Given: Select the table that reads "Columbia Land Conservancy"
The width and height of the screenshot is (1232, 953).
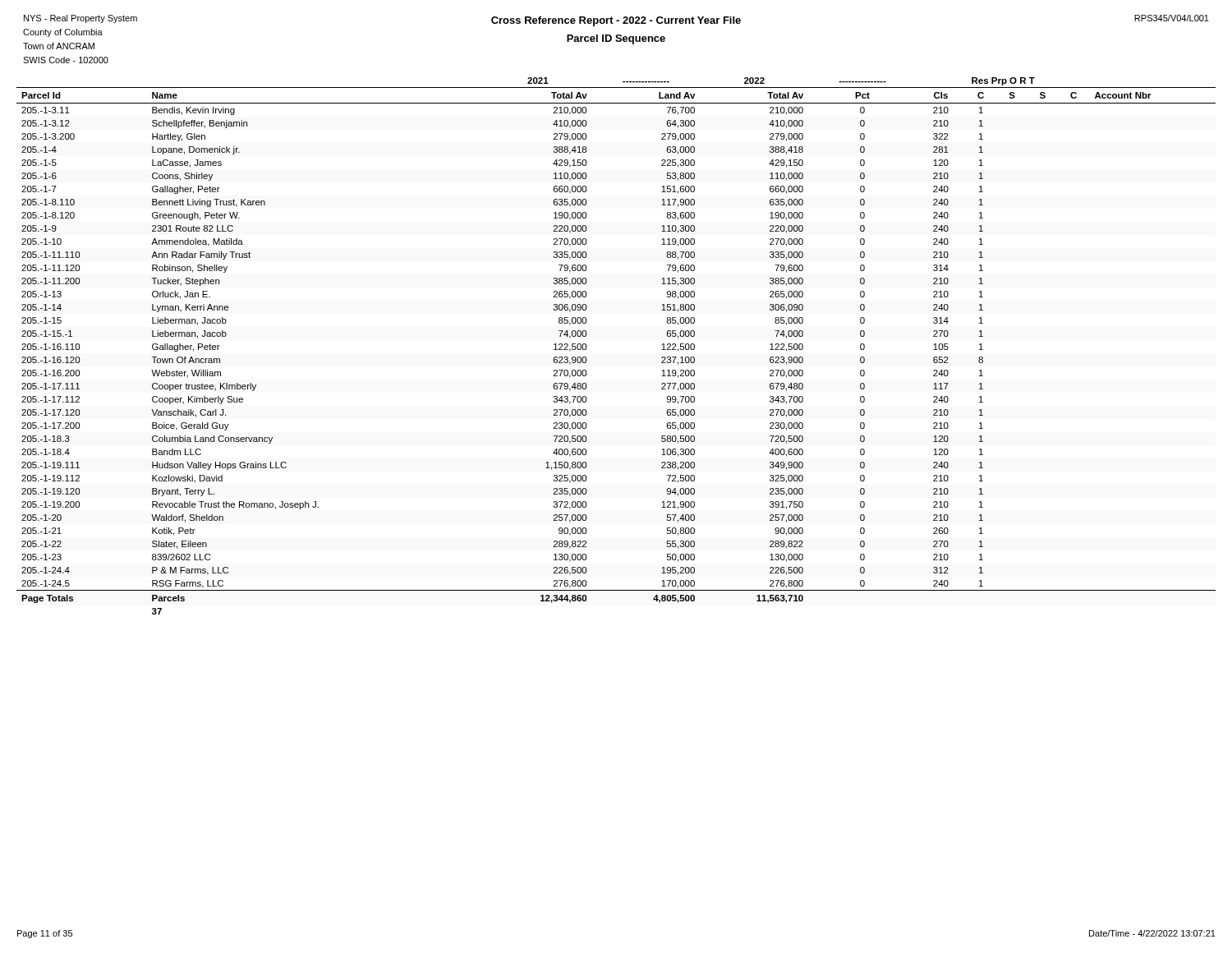Looking at the screenshot, I should [x=616, y=345].
